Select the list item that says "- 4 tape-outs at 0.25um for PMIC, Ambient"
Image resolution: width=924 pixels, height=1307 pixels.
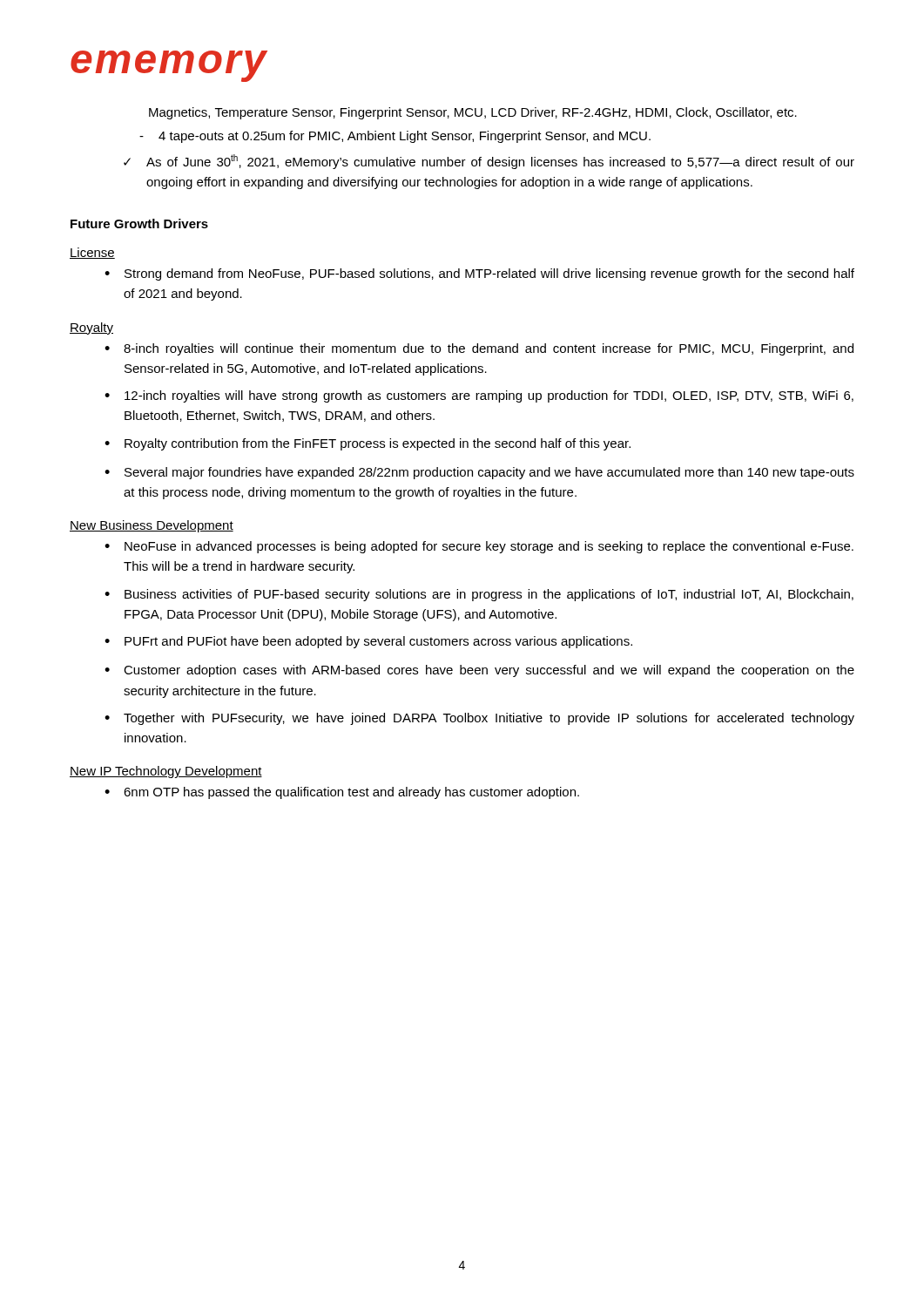tap(395, 136)
